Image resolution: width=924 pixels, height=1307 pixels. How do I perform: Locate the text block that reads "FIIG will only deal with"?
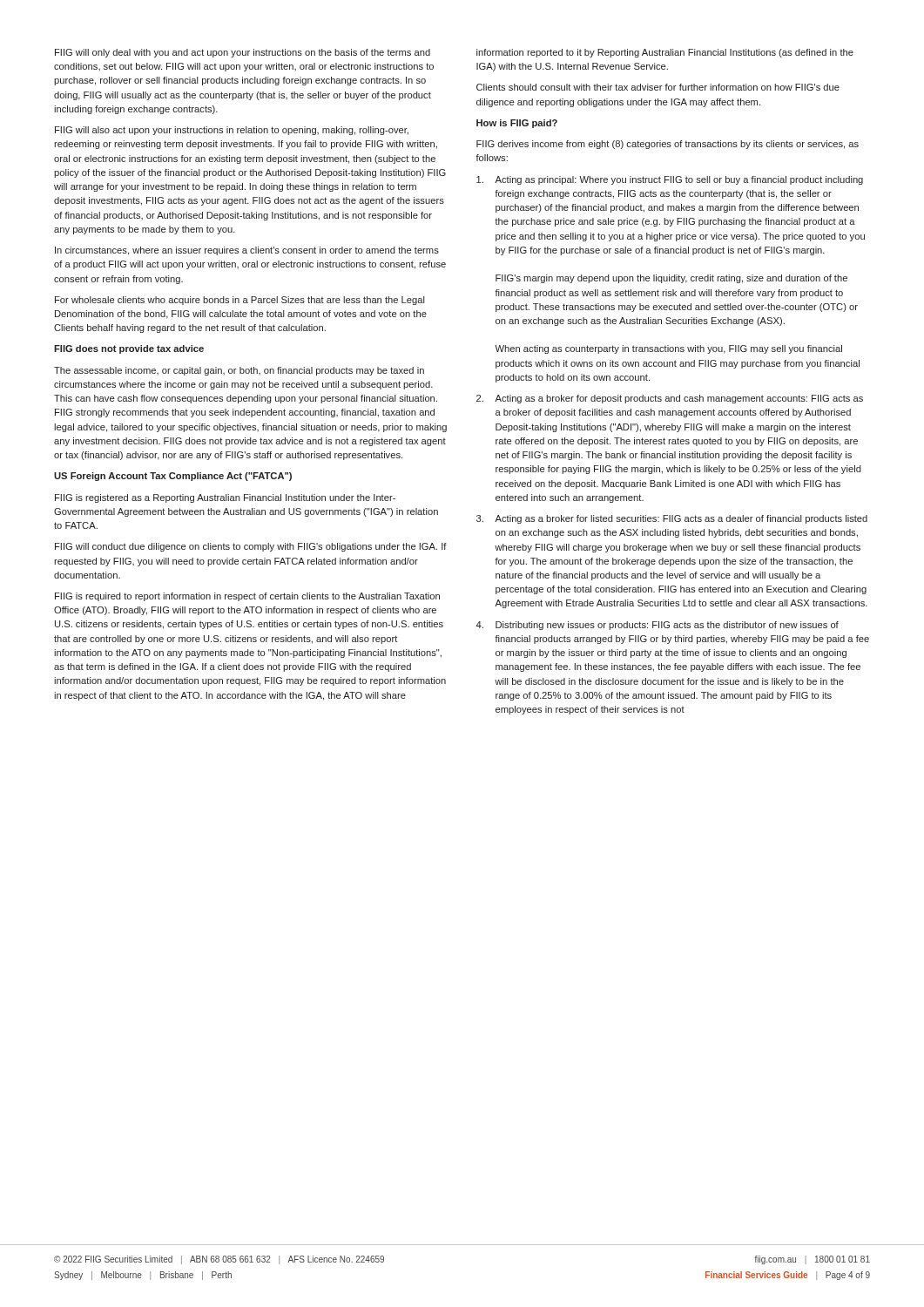pos(251,81)
